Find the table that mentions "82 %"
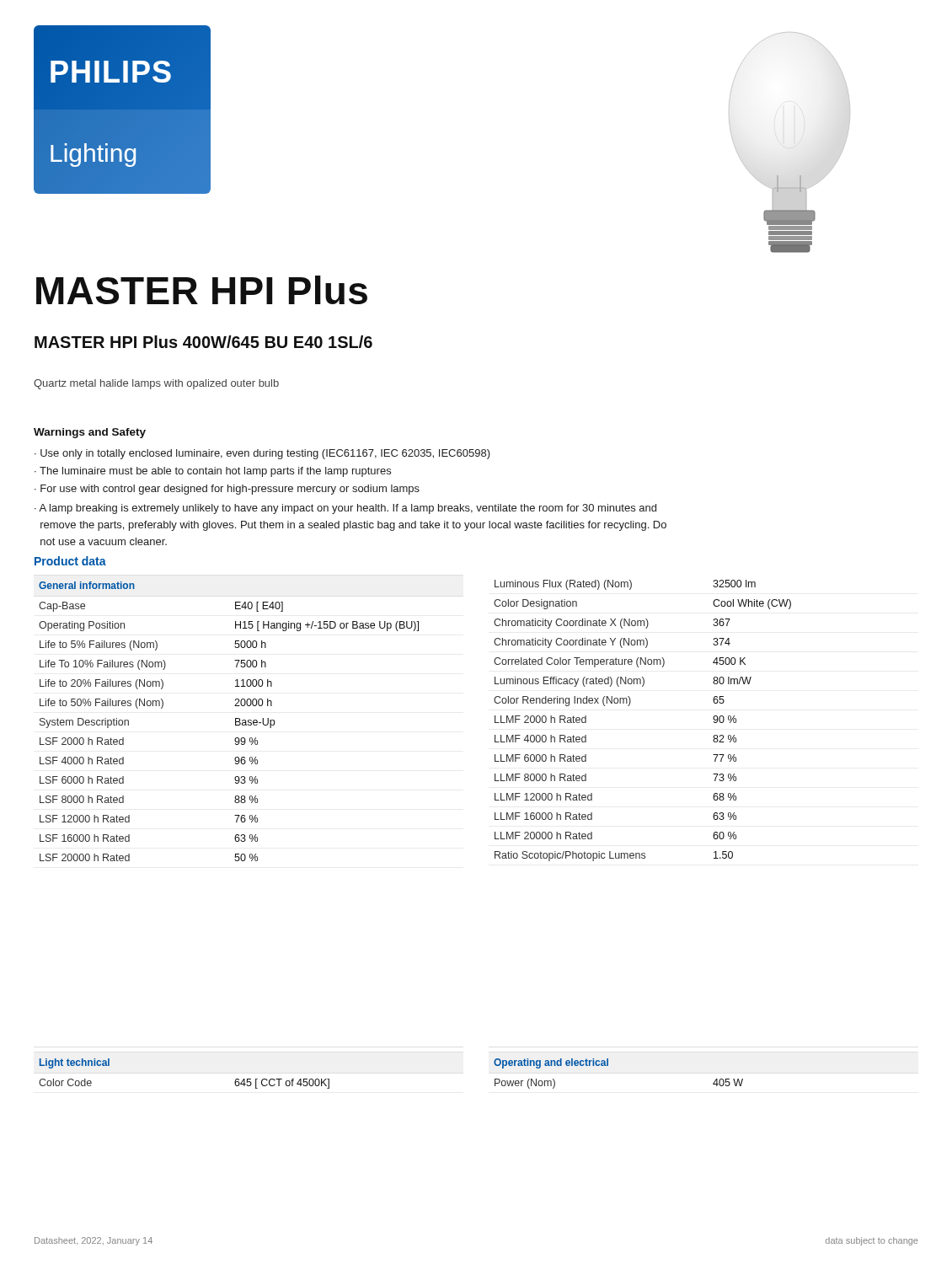The image size is (952, 1264). coord(703,720)
